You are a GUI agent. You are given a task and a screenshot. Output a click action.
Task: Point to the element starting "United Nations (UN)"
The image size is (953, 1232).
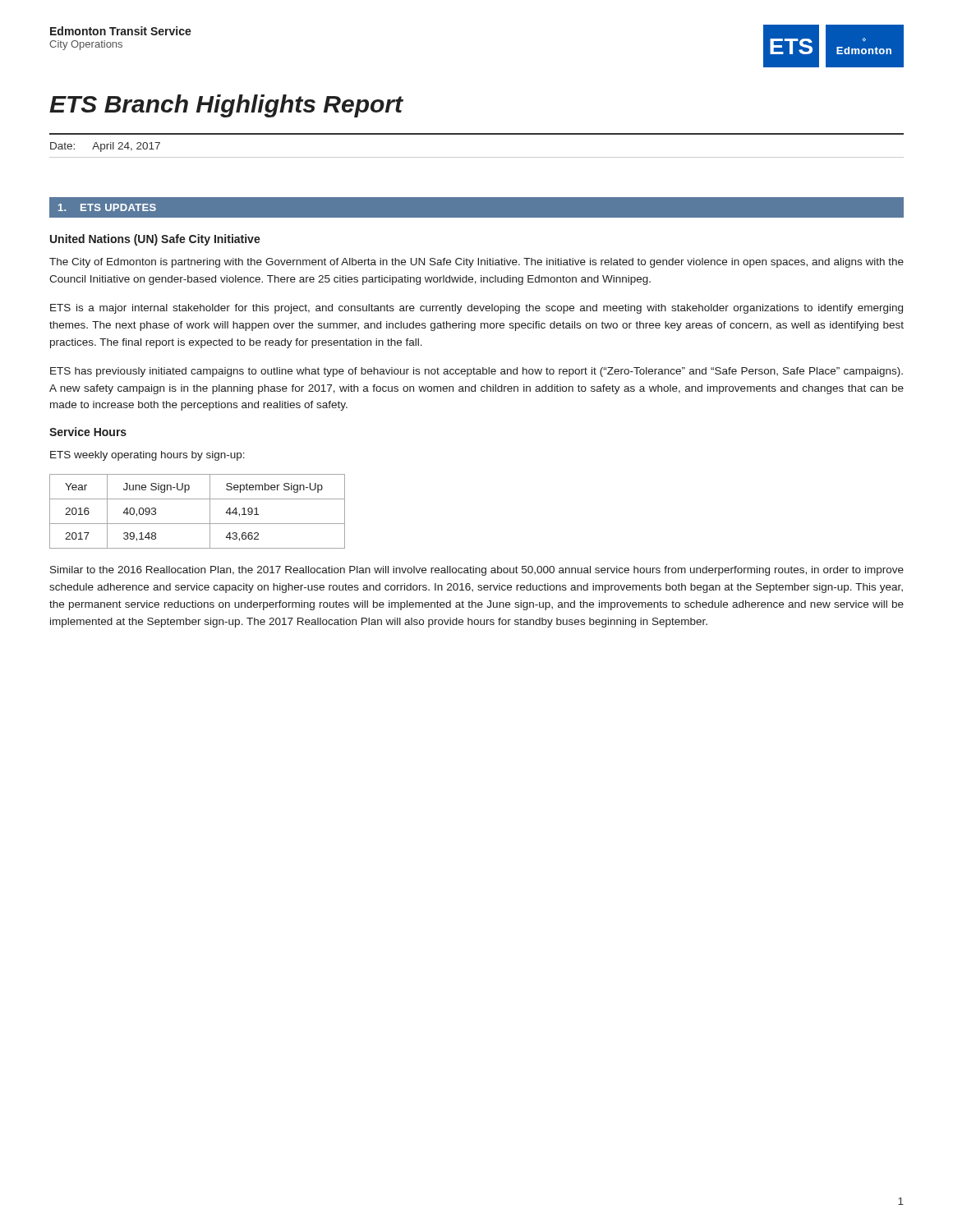tap(155, 240)
